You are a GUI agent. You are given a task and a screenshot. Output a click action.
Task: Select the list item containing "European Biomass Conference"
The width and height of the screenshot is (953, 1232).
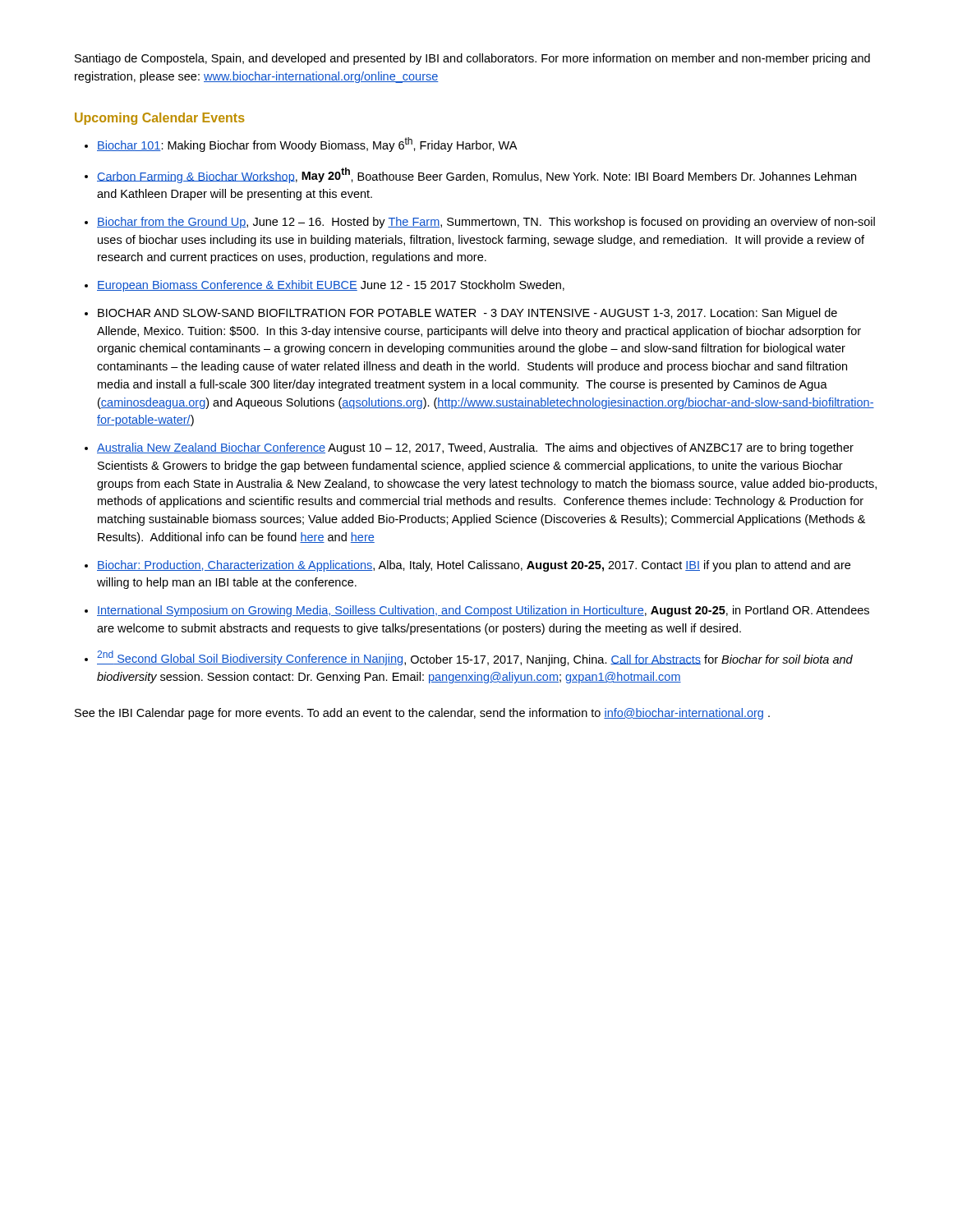click(x=331, y=285)
